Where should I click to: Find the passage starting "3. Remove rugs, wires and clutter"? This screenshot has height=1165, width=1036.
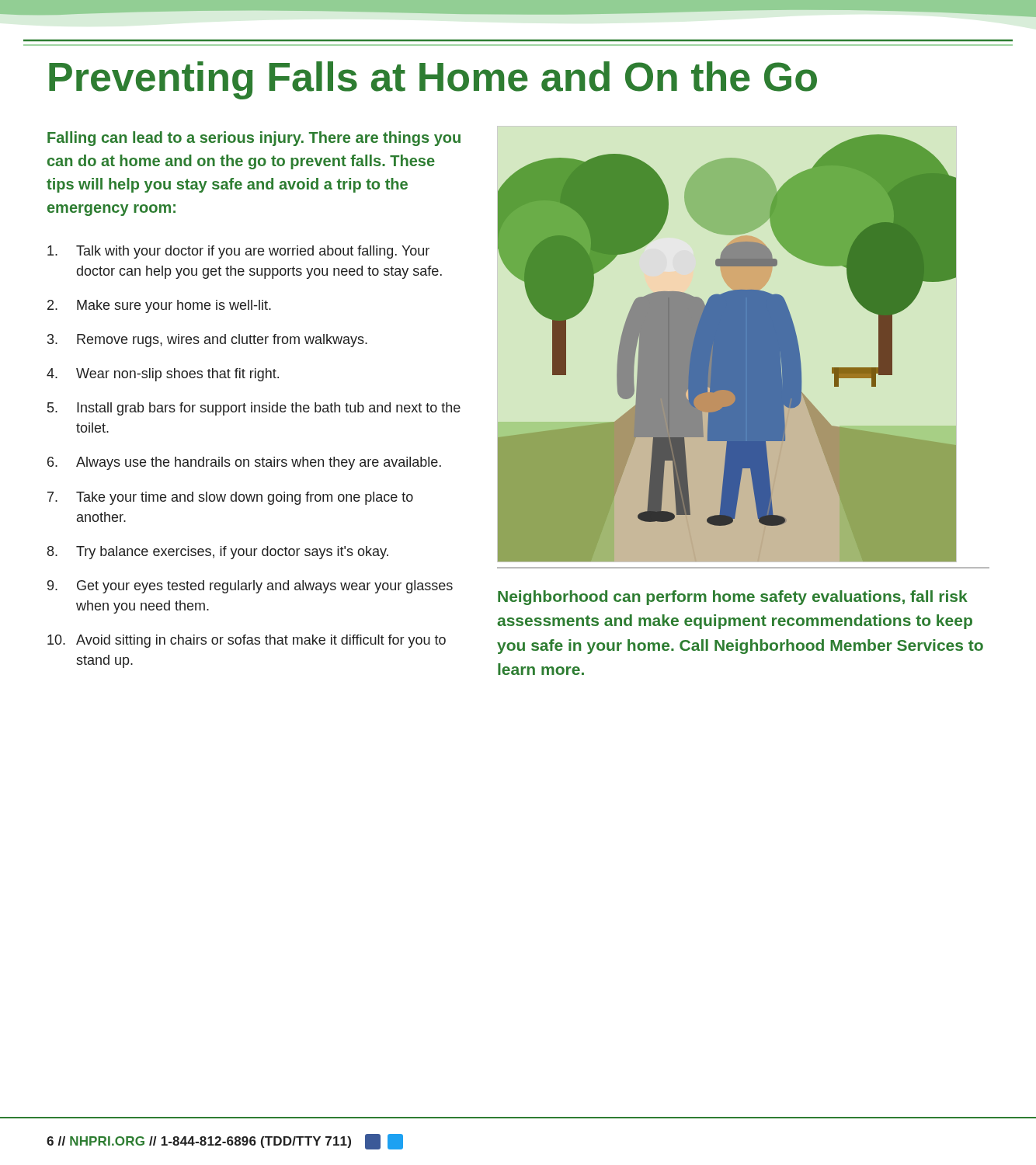click(x=256, y=339)
